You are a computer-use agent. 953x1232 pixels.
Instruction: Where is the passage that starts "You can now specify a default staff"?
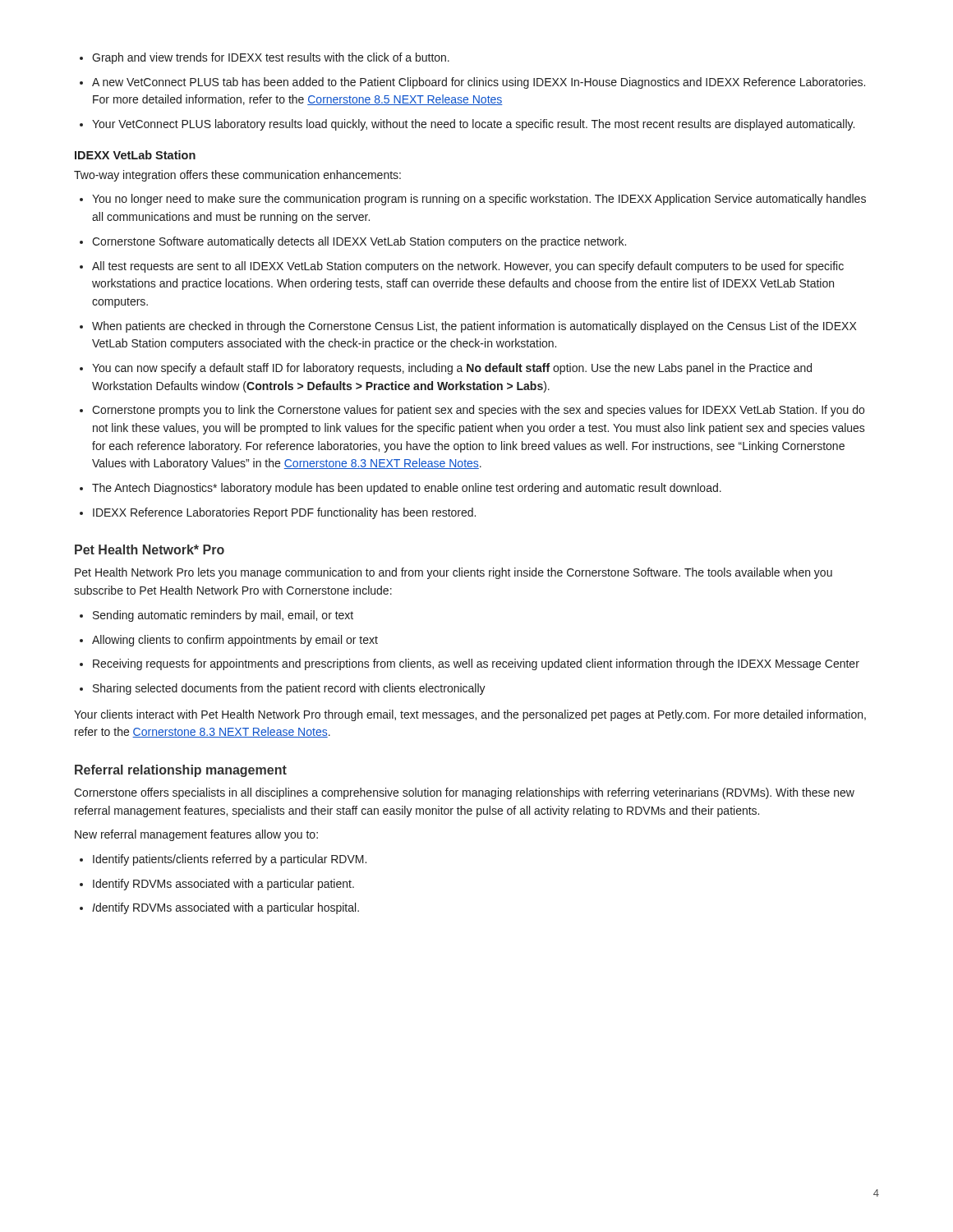pos(452,377)
